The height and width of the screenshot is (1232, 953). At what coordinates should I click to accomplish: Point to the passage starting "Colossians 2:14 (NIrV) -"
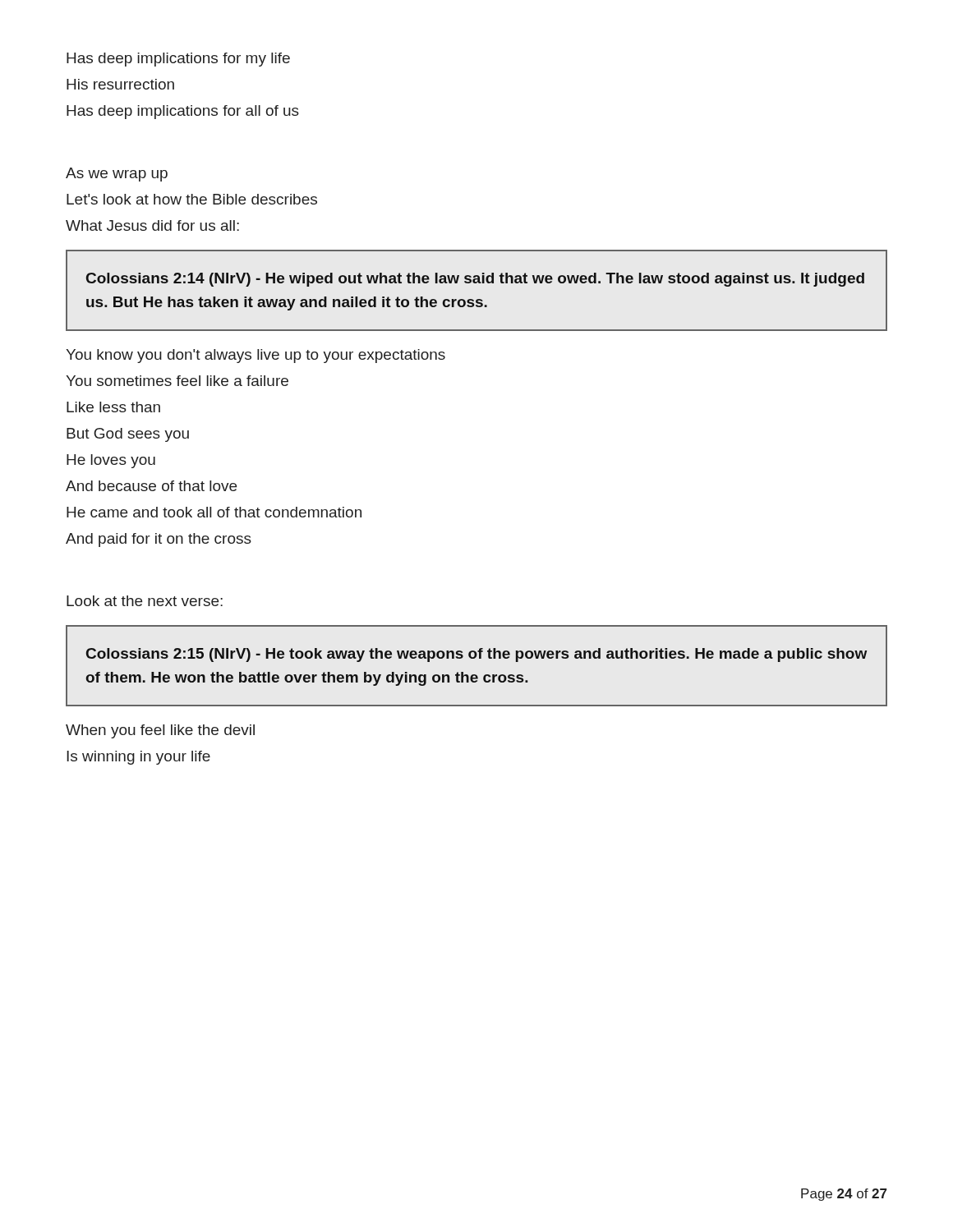tap(475, 290)
